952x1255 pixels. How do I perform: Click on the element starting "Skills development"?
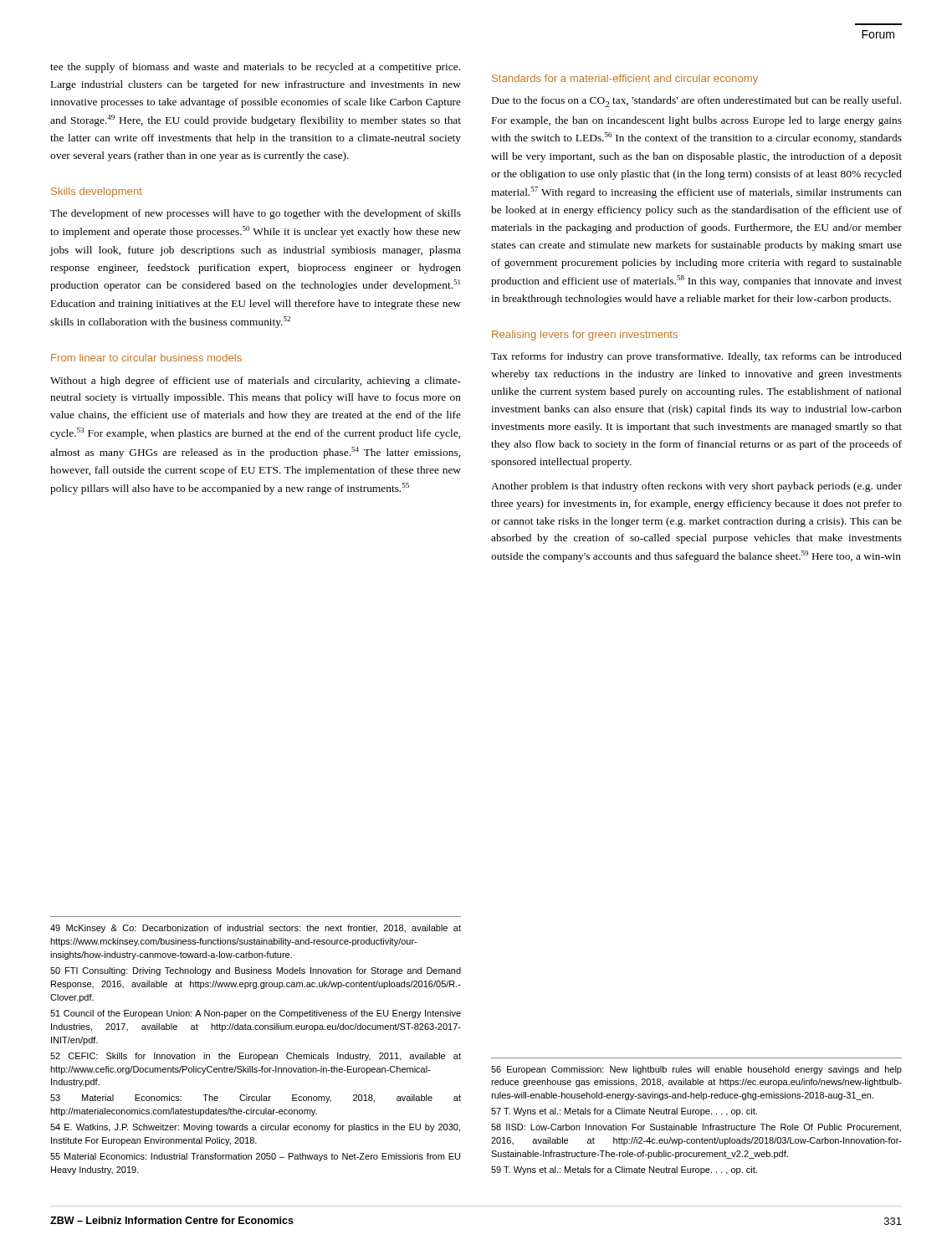pyautogui.click(x=96, y=191)
